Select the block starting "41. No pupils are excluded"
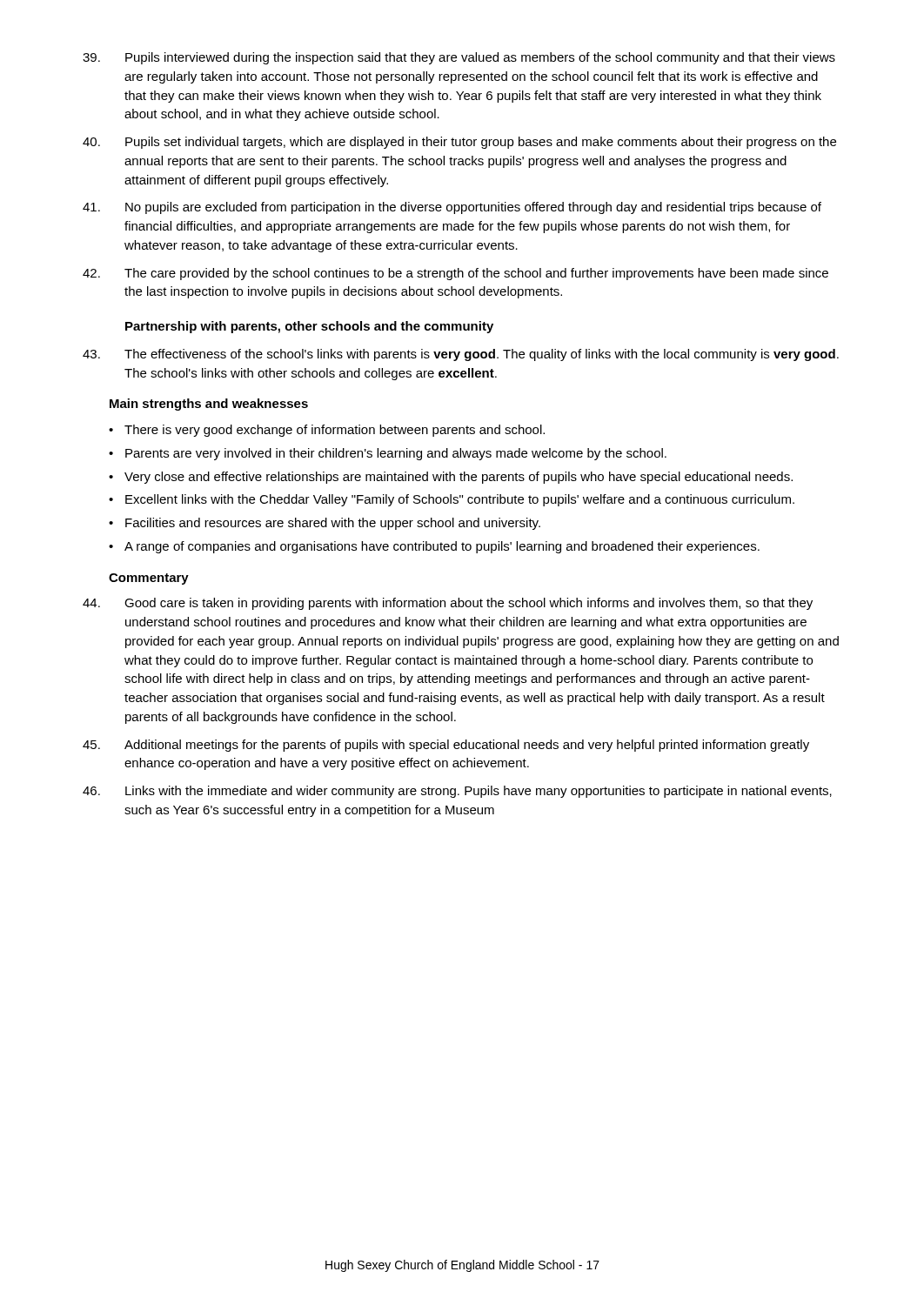924x1305 pixels. click(462, 226)
